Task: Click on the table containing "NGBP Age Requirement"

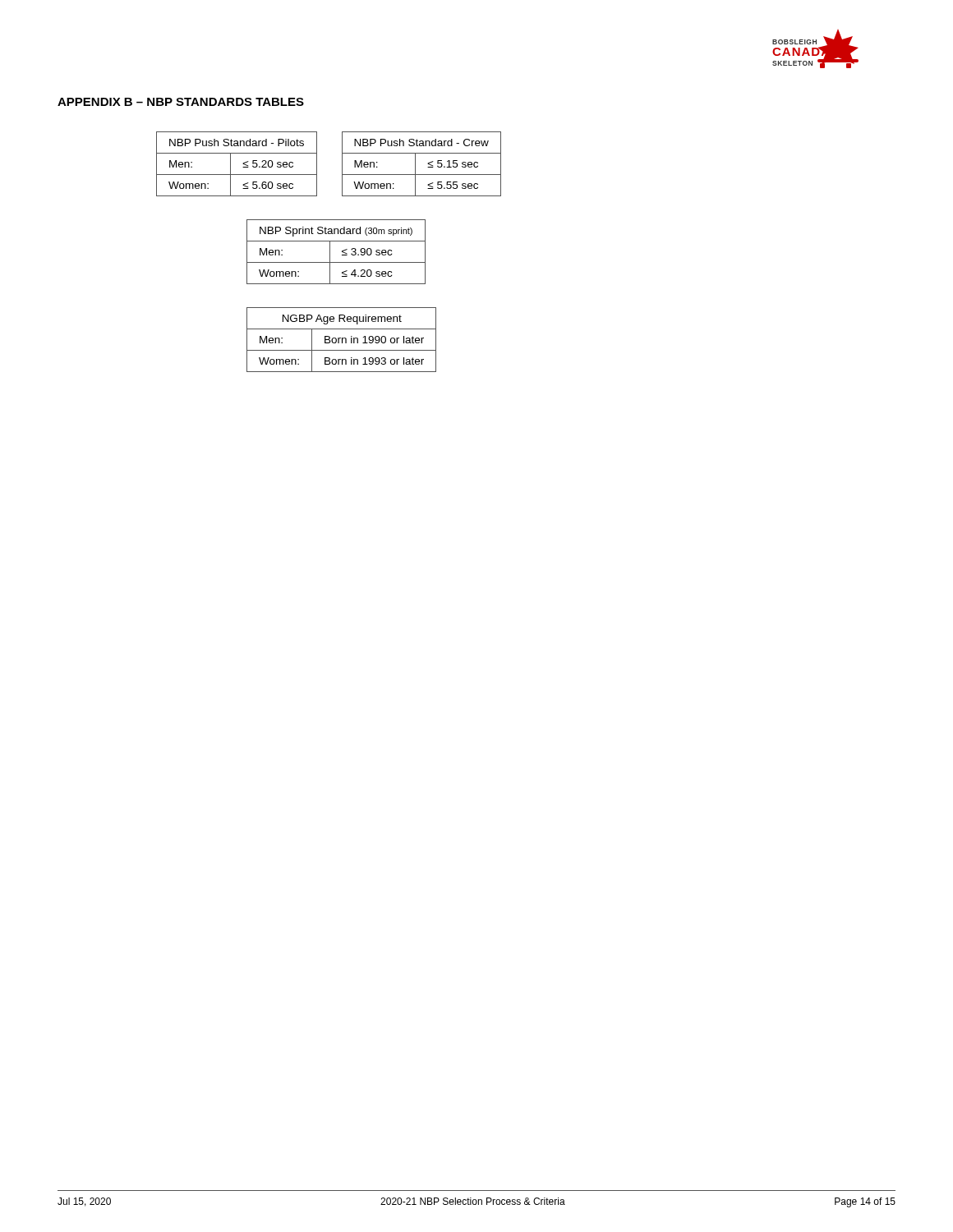Action: coord(522,340)
